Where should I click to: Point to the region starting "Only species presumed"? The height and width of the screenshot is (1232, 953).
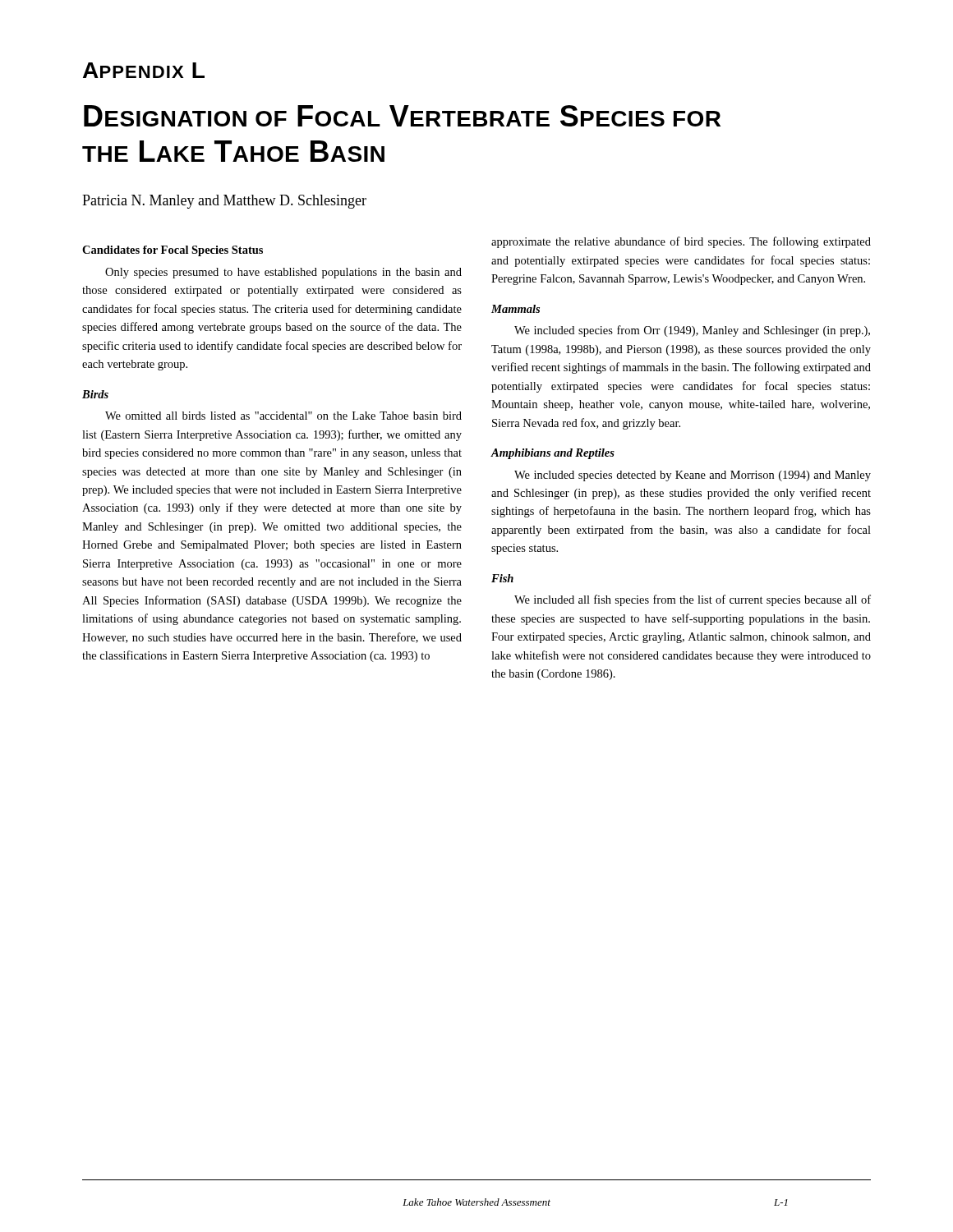(272, 318)
